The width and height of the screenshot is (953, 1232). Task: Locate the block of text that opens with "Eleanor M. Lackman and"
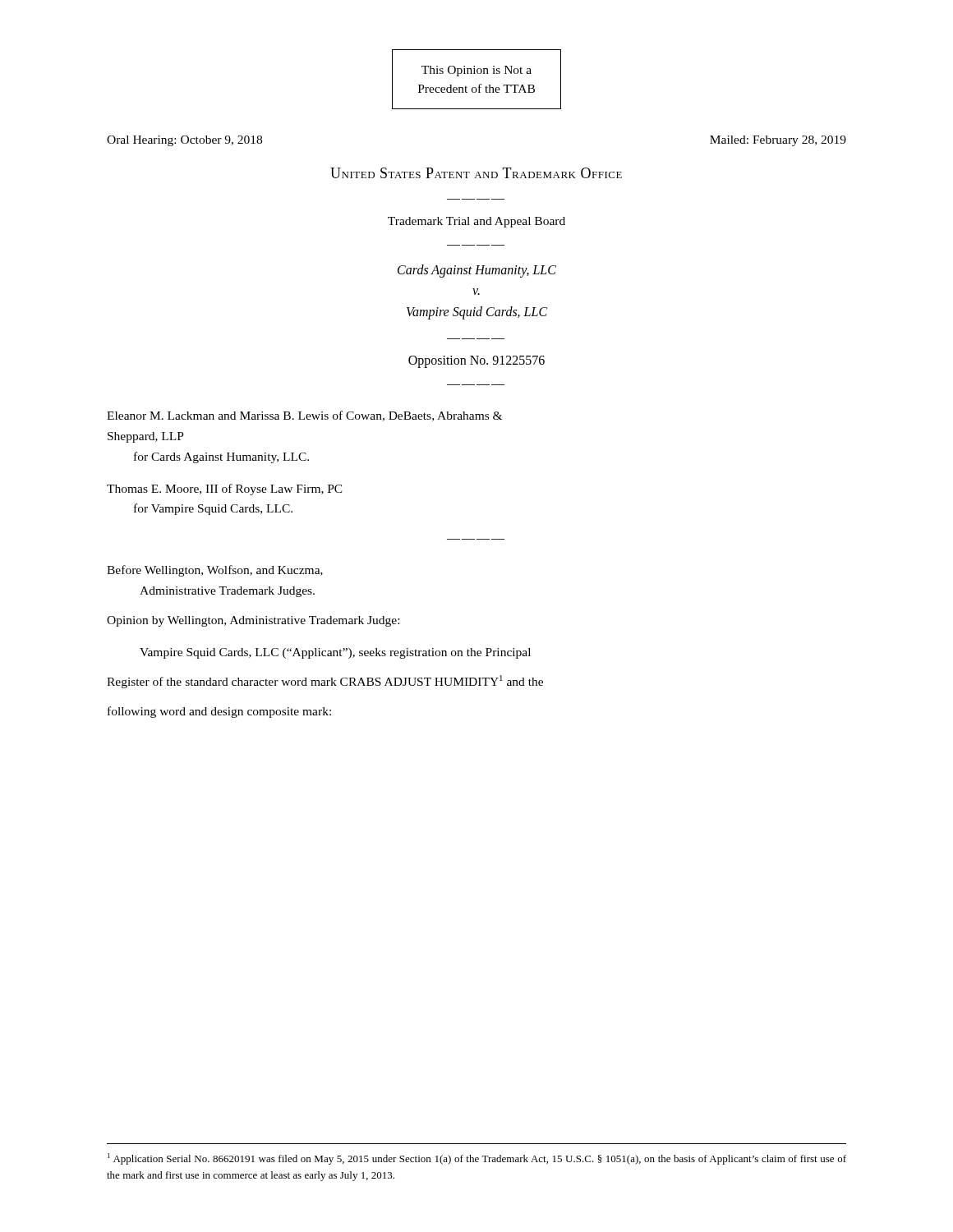point(304,416)
